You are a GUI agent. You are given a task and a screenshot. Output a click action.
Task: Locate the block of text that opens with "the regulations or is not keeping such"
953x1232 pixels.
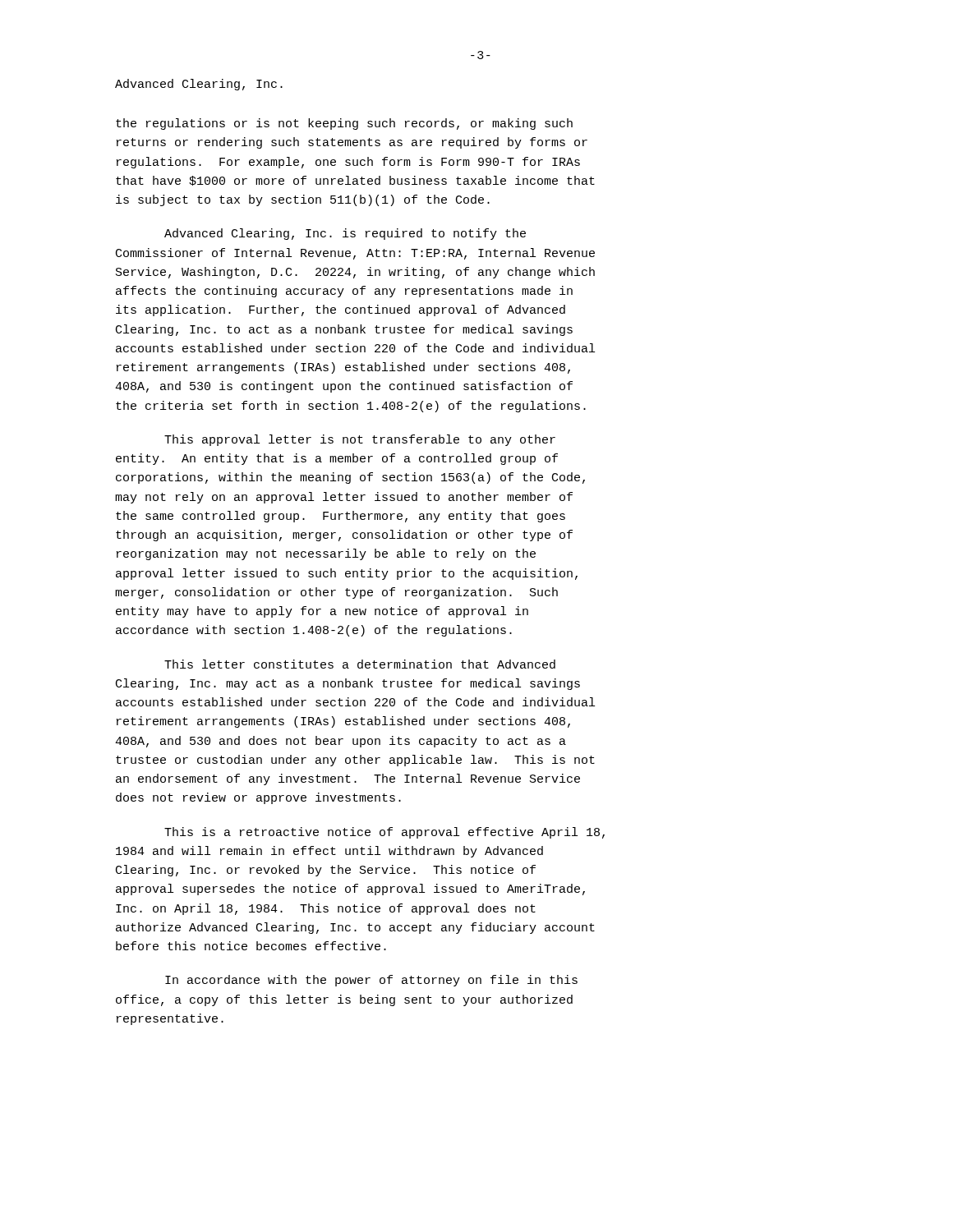pos(355,163)
